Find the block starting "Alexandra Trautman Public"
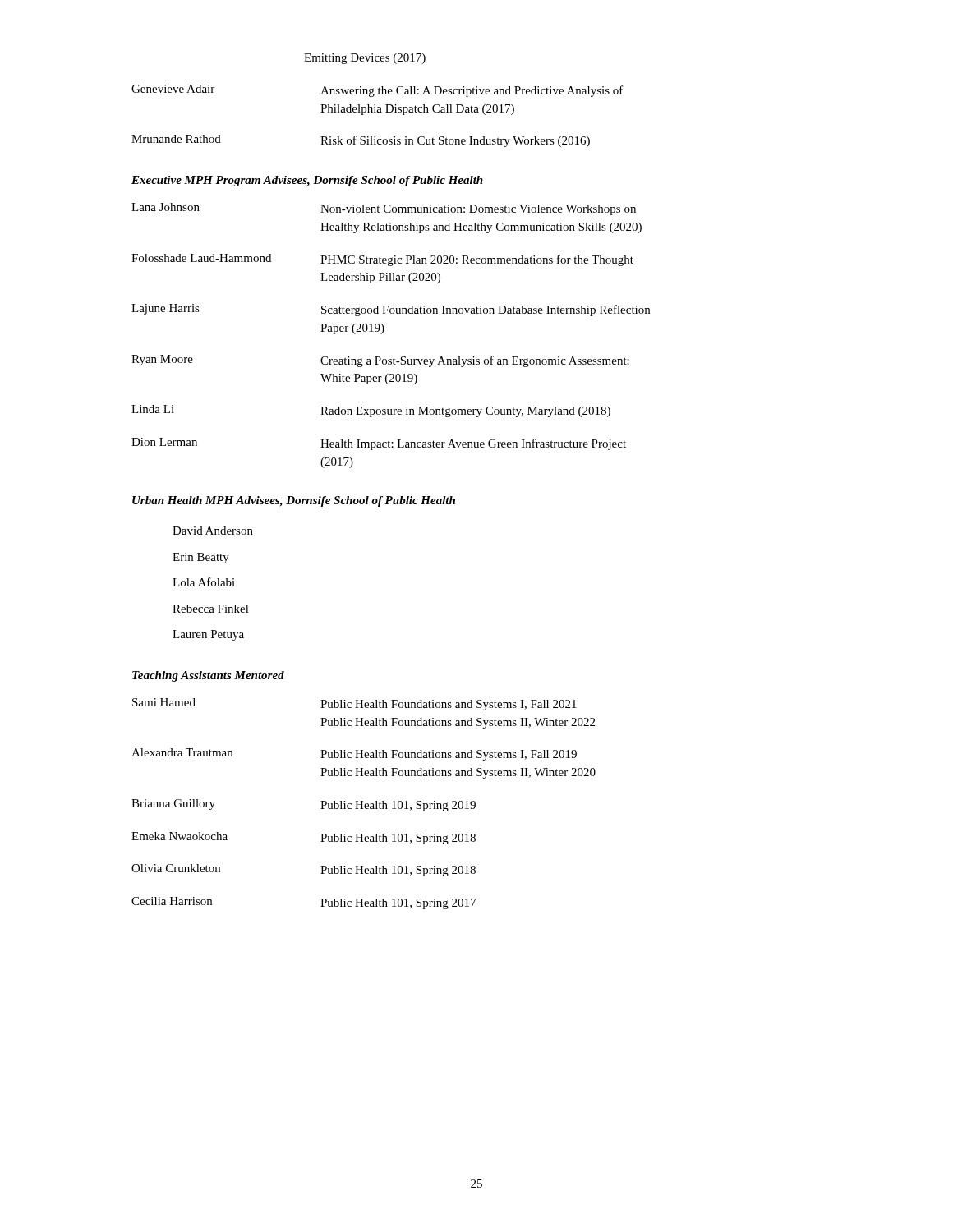 coord(493,764)
